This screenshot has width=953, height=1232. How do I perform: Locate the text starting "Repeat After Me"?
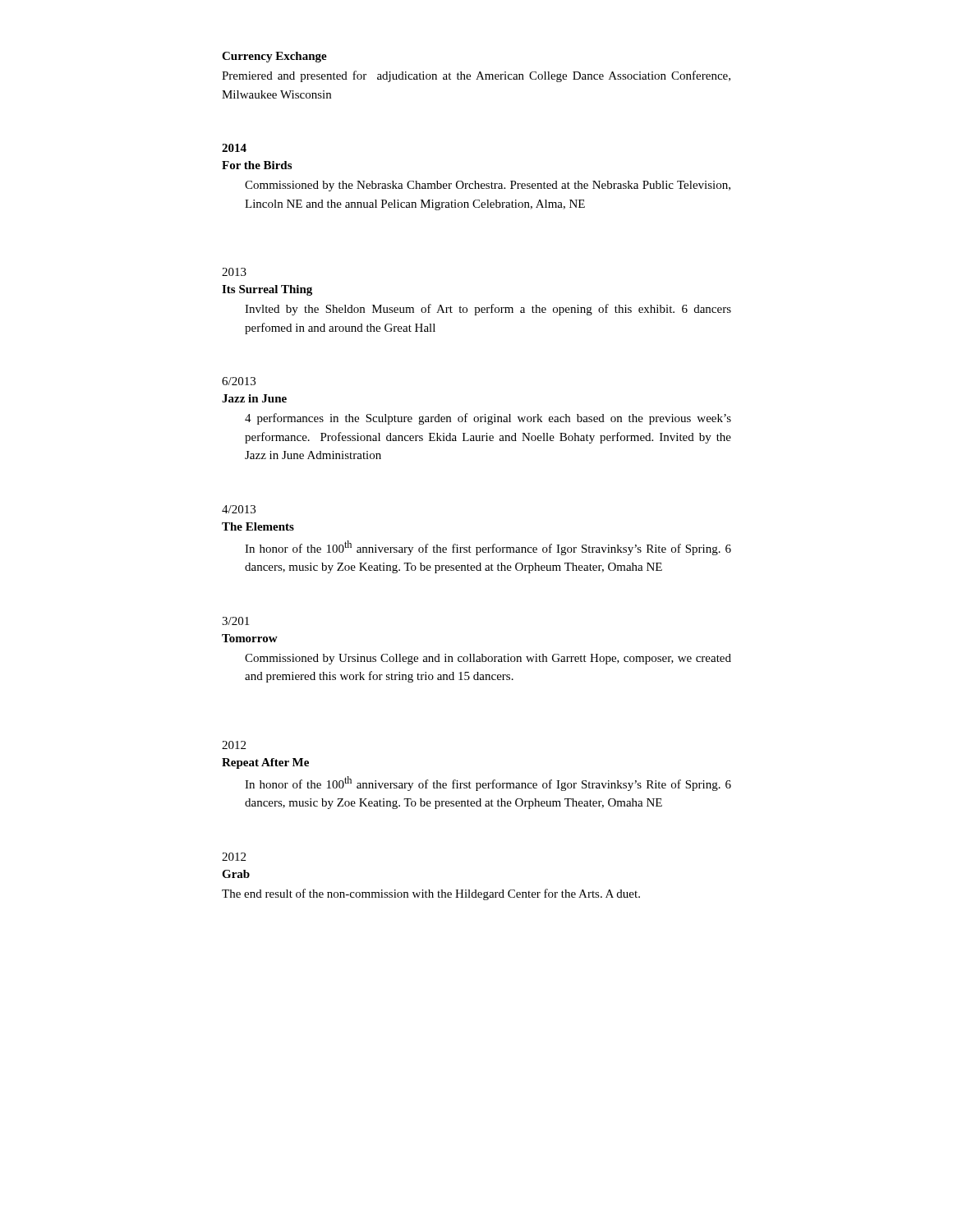pyautogui.click(x=266, y=762)
